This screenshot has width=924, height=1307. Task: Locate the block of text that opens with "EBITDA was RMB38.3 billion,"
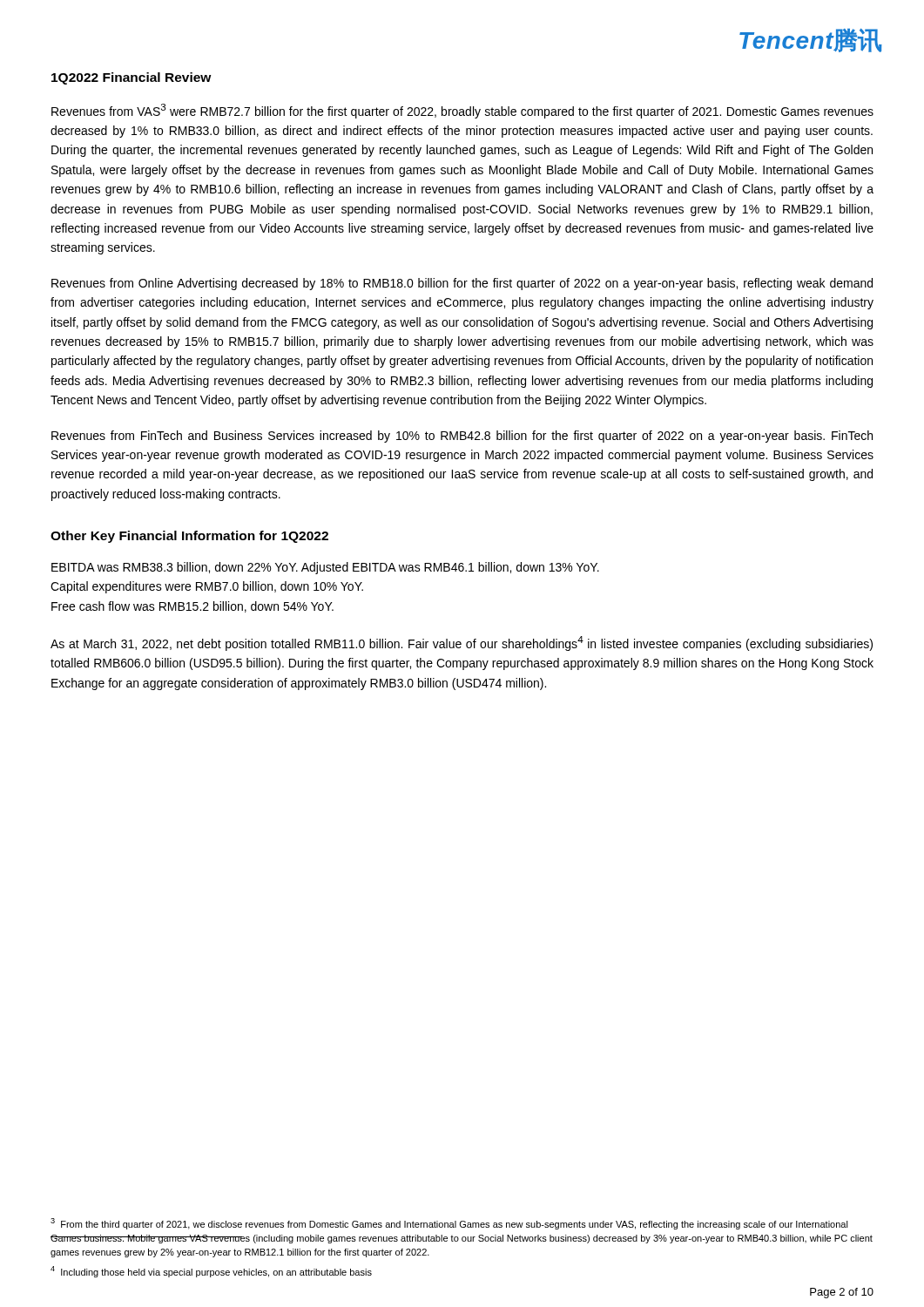coord(325,587)
